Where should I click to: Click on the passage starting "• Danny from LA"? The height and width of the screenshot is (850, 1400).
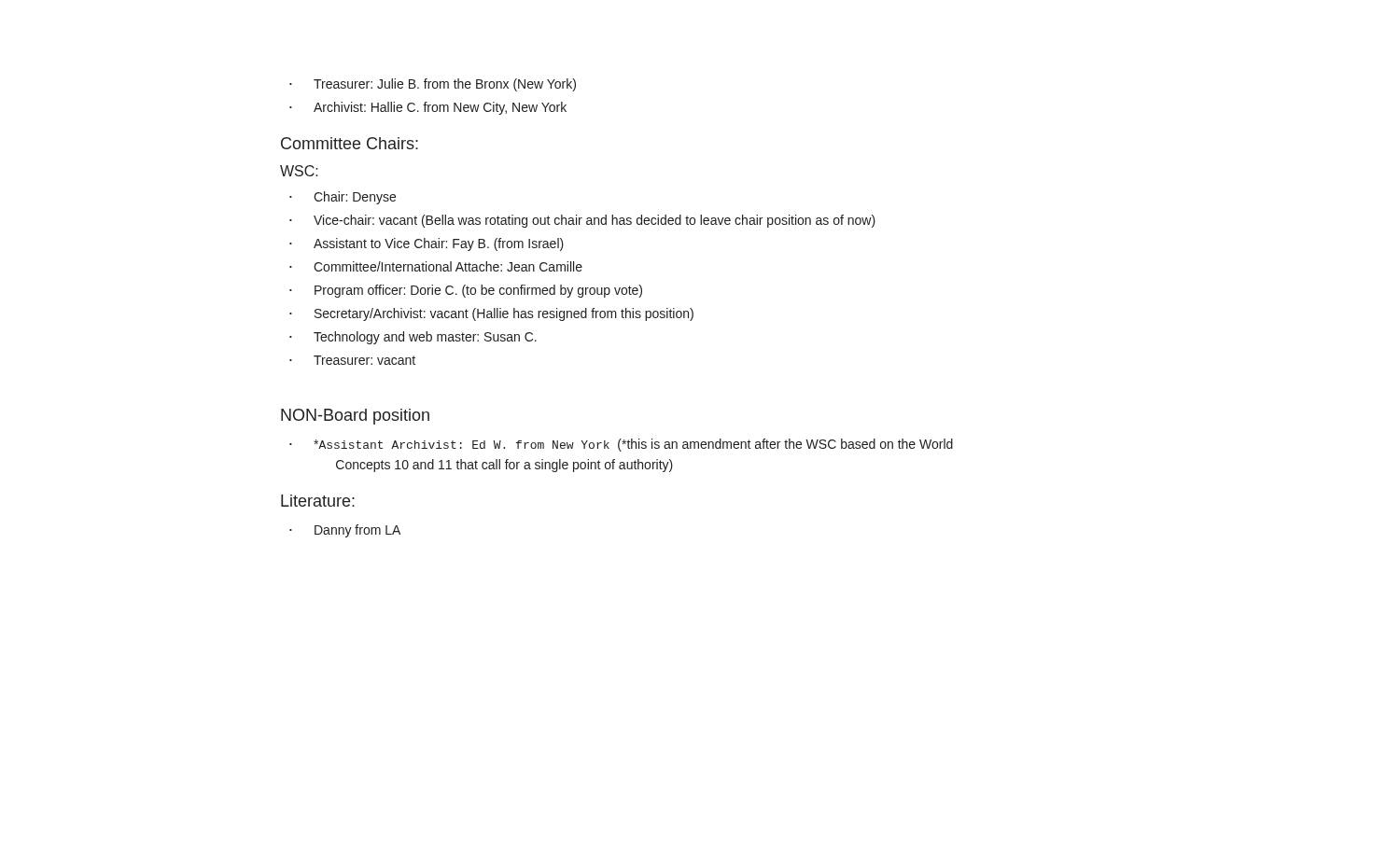(x=345, y=530)
